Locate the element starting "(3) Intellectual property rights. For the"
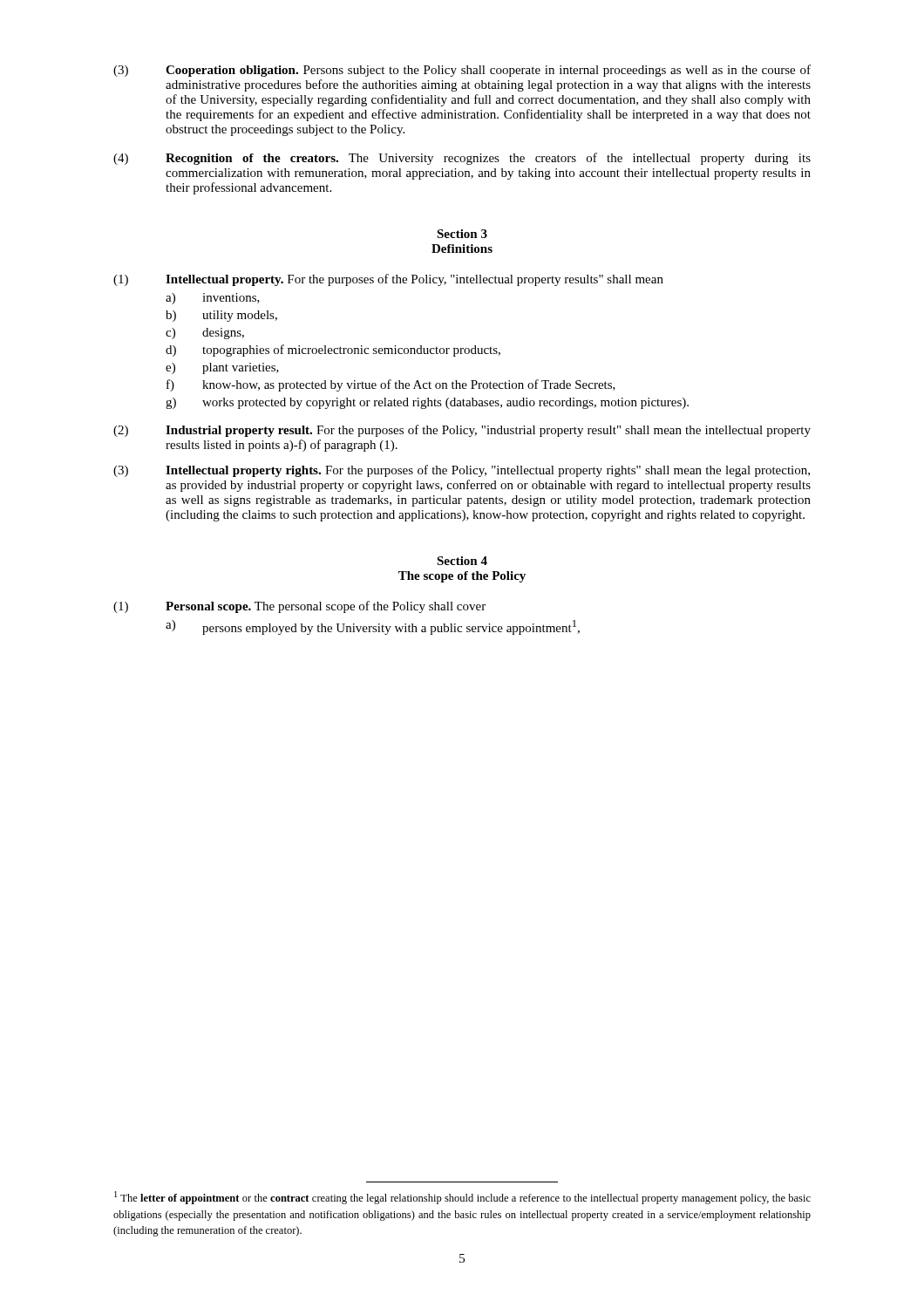 (462, 493)
